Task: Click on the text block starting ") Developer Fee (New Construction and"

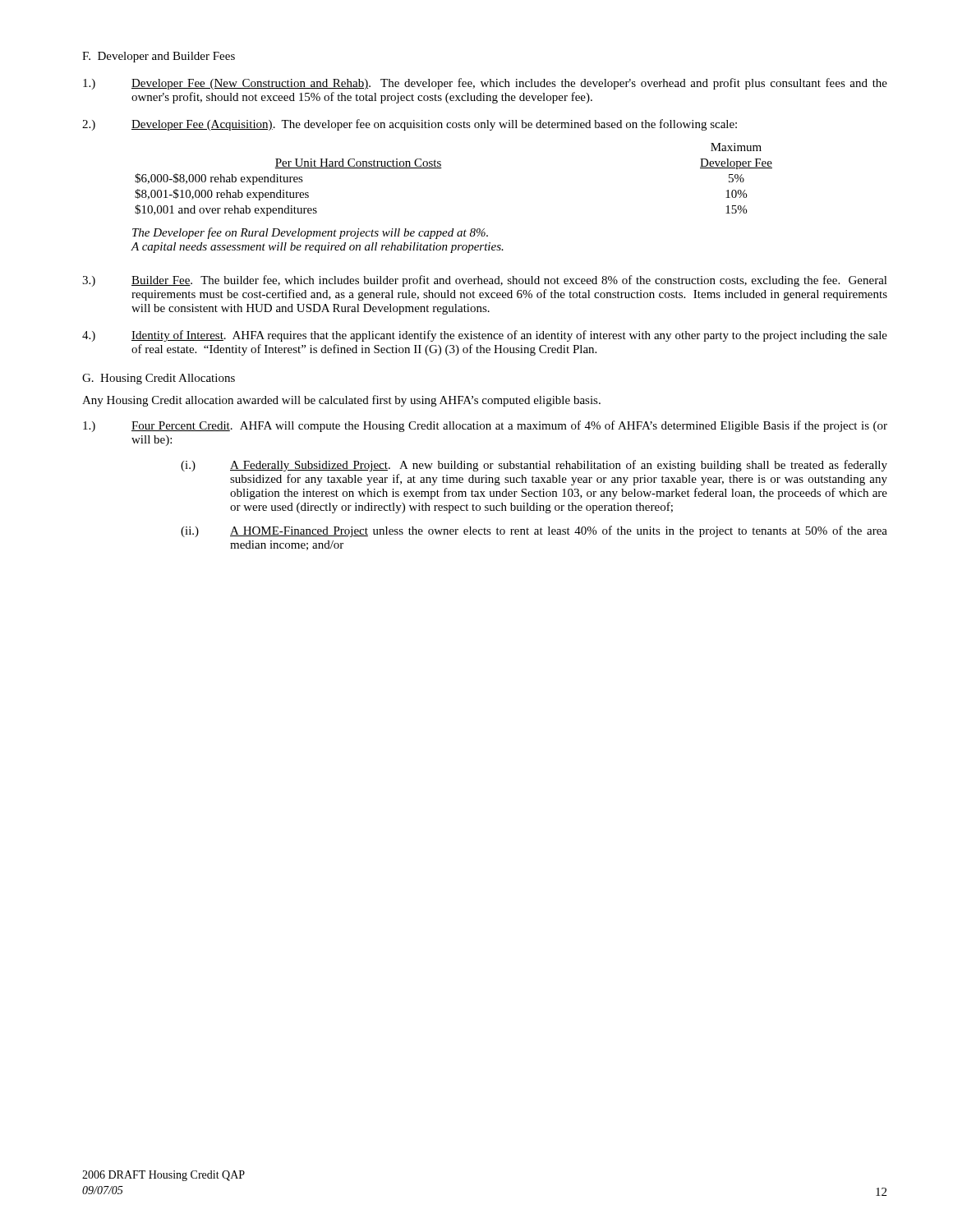Action: click(485, 90)
